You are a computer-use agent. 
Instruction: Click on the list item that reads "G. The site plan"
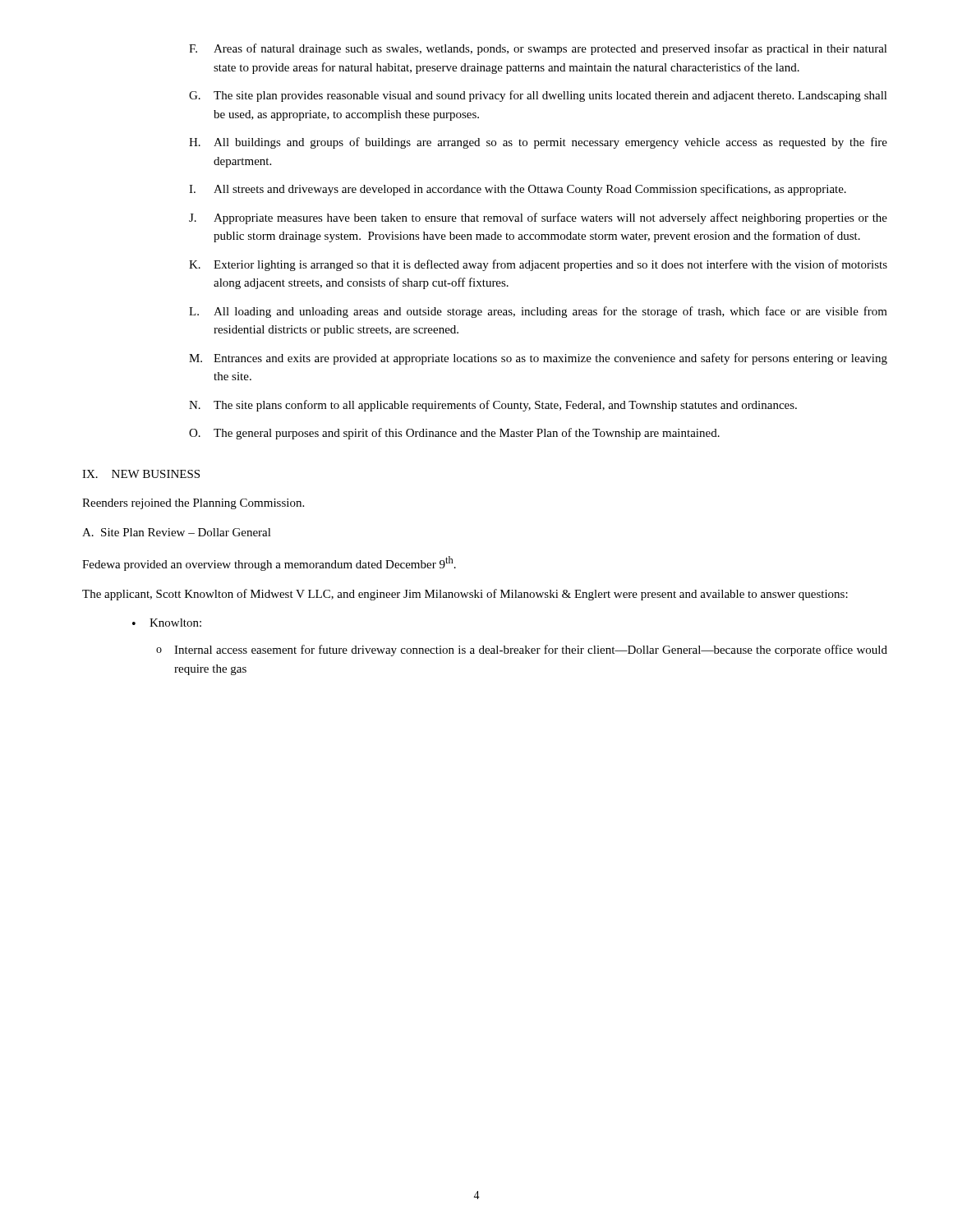(x=538, y=105)
